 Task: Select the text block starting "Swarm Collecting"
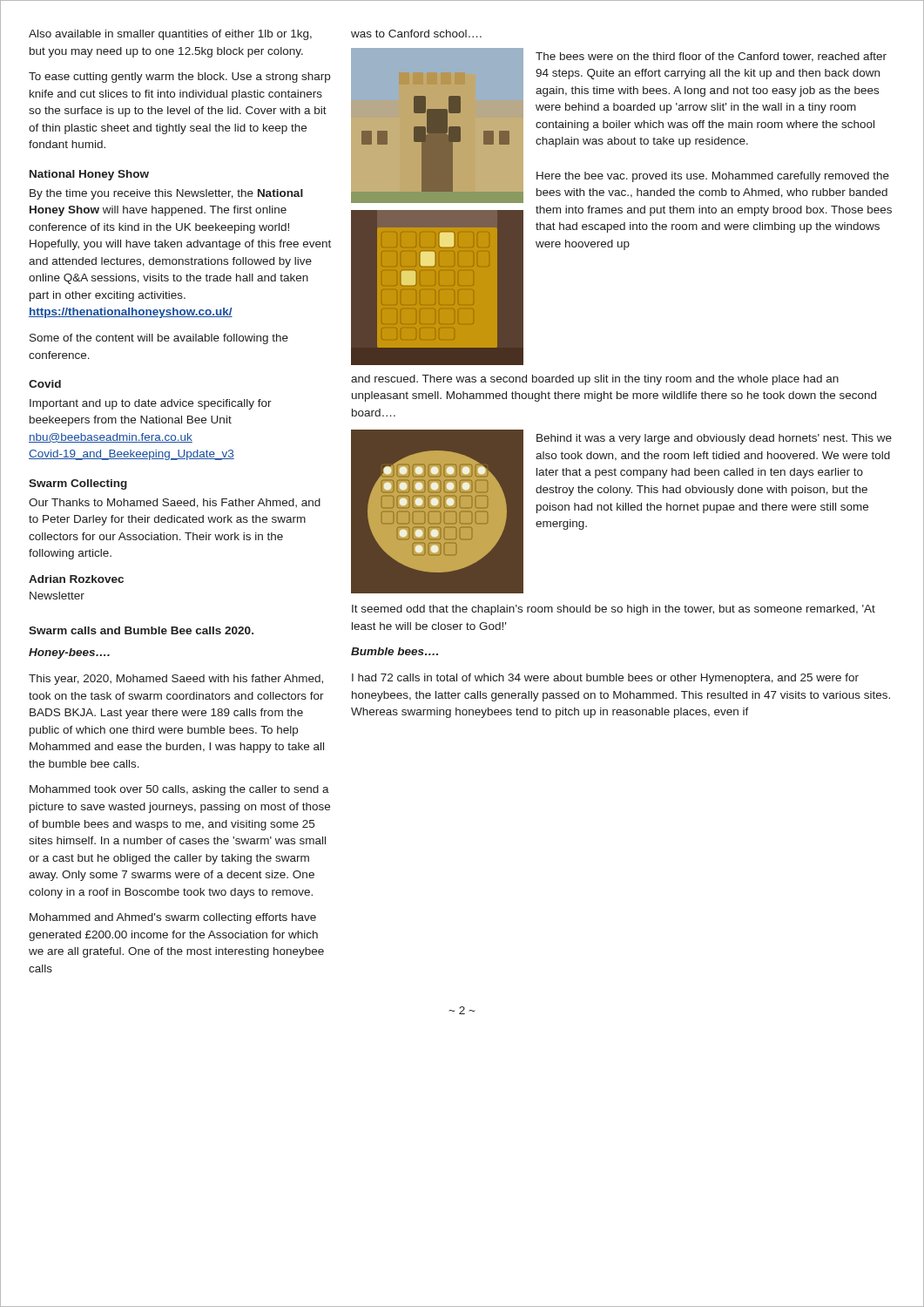[78, 483]
